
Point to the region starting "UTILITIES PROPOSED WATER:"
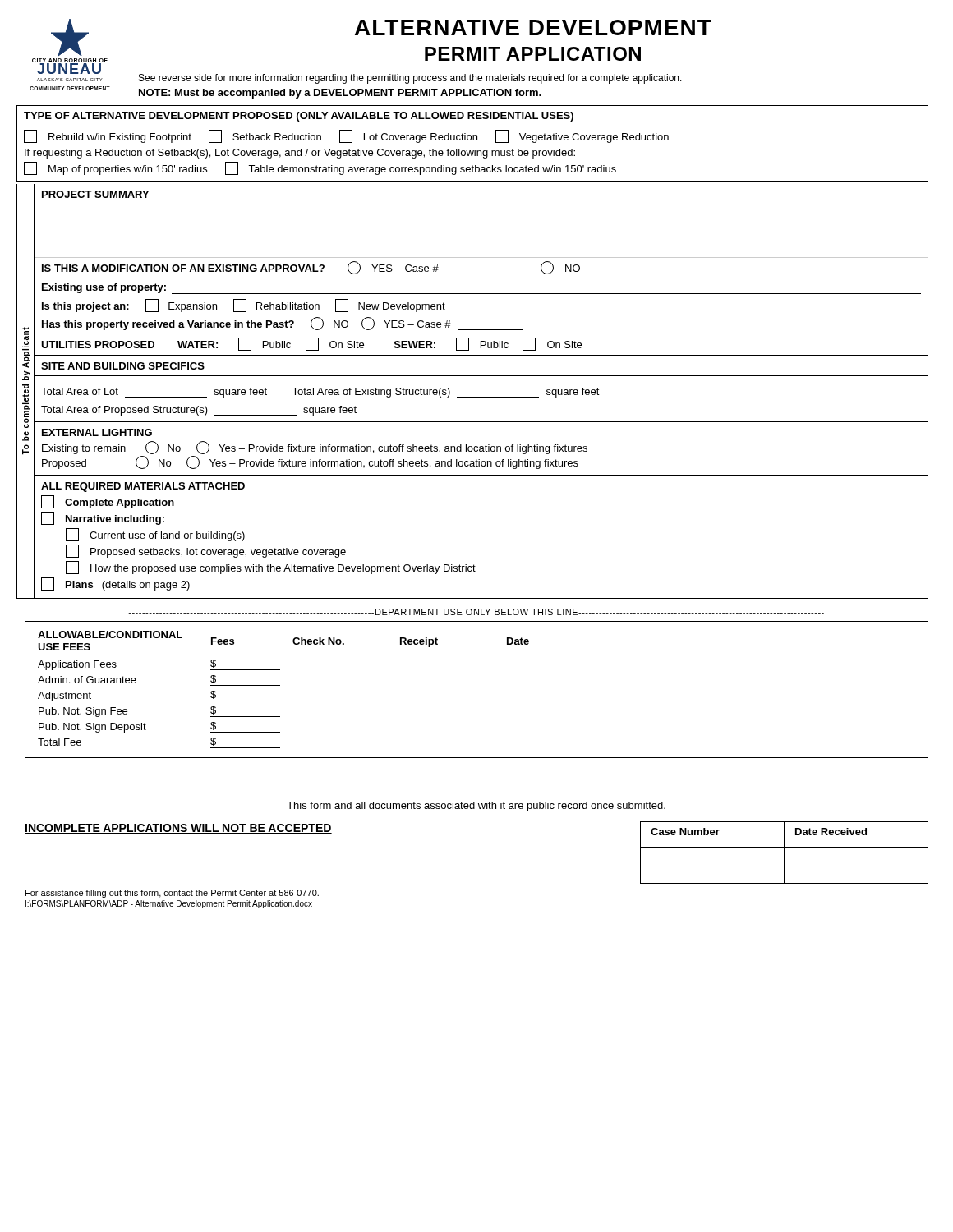point(312,344)
